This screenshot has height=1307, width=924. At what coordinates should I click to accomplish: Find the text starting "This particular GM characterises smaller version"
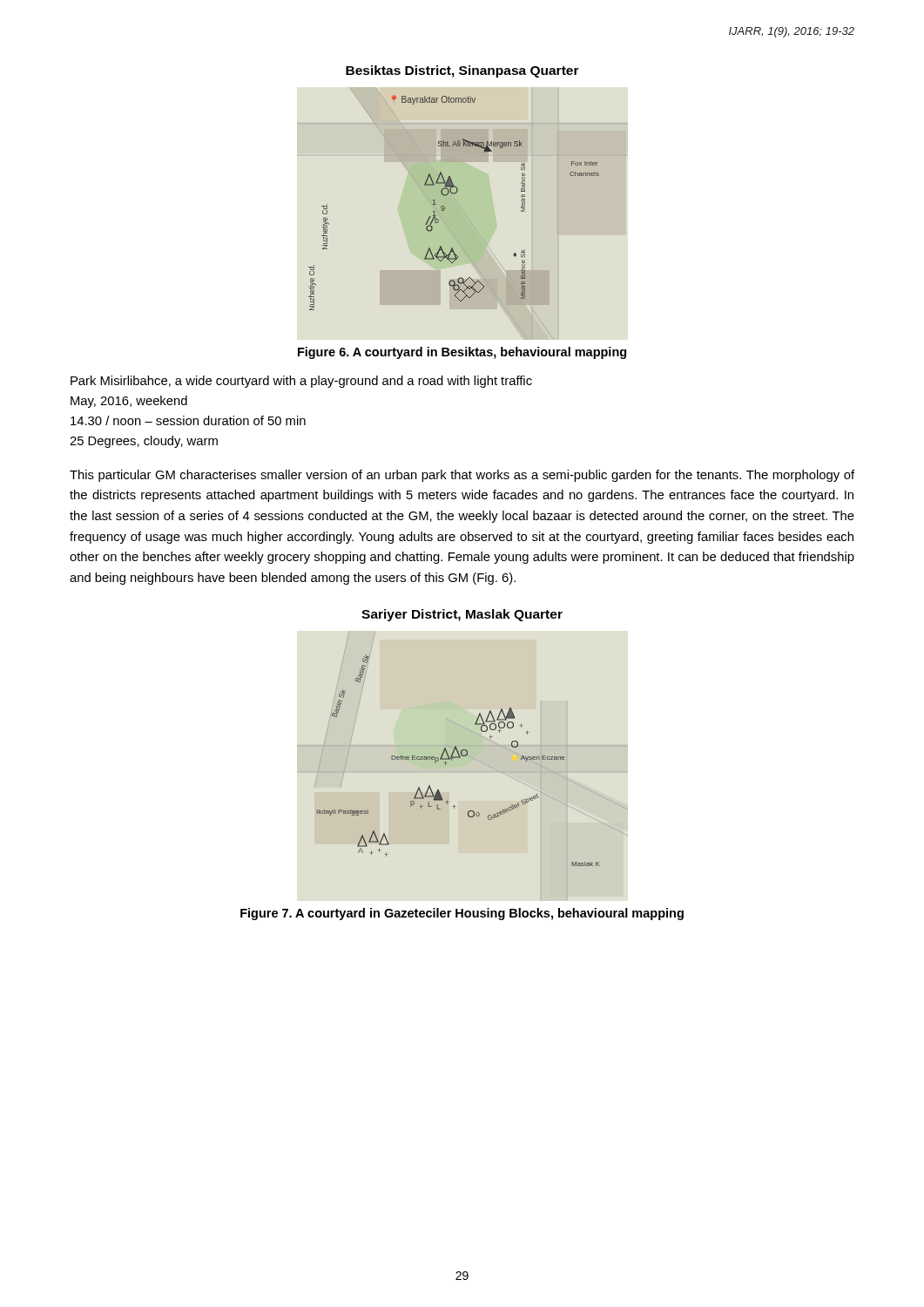[x=462, y=526]
